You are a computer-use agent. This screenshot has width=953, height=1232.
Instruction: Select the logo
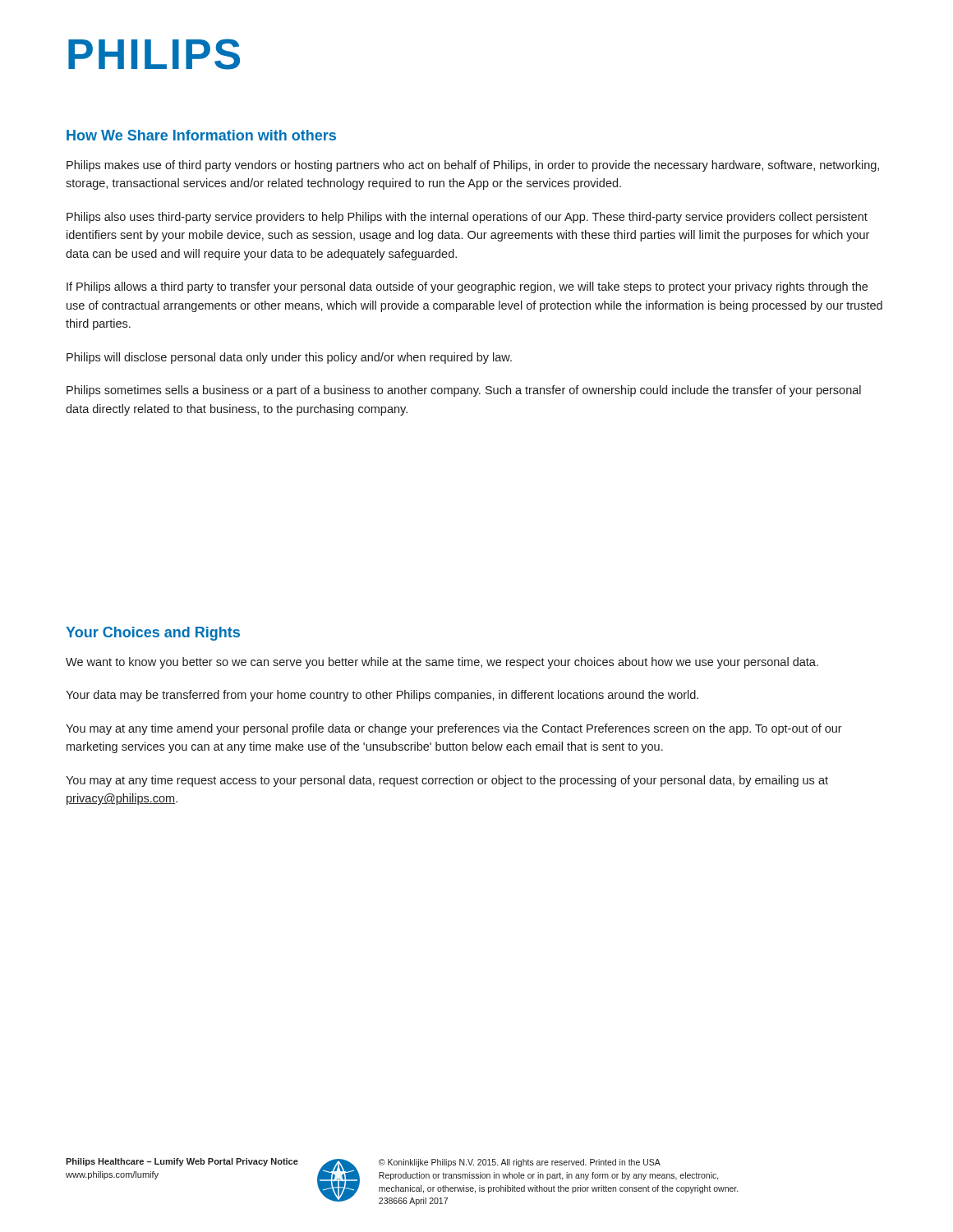point(155,54)
